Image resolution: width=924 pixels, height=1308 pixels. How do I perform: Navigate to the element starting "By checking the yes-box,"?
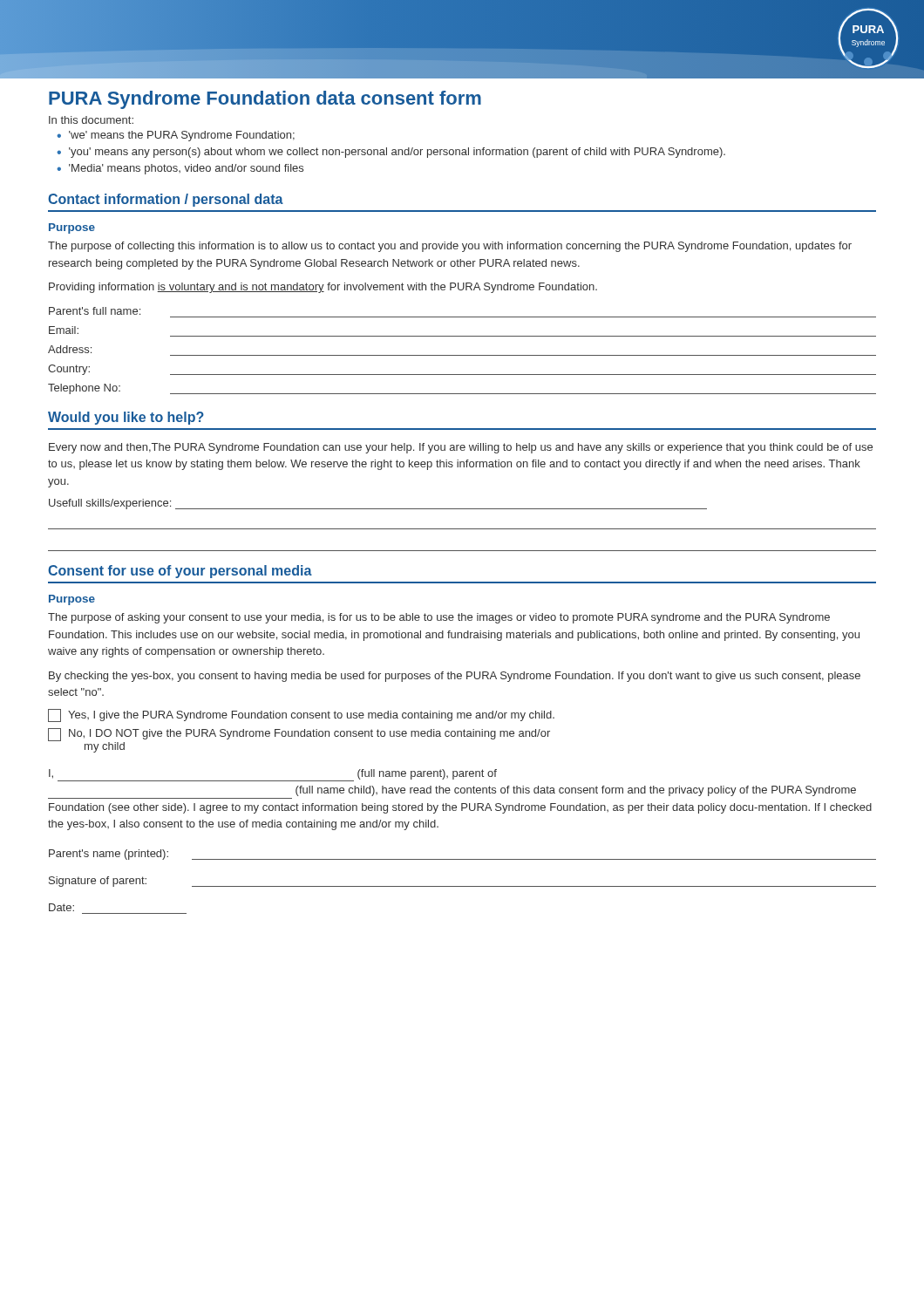pyautogui.click(x=454, y=683)
